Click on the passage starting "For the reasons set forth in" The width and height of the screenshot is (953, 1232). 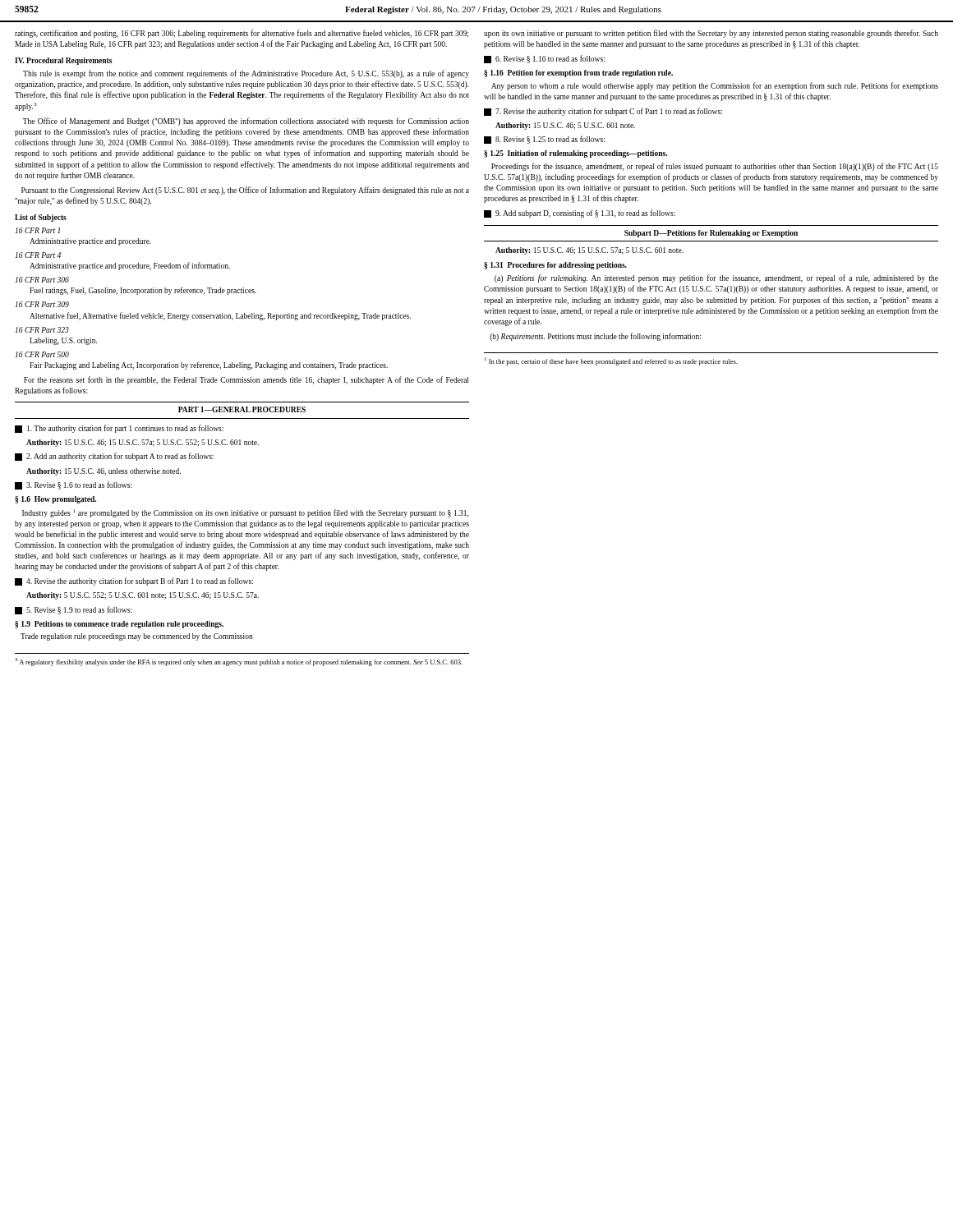(x=242, y=386)
